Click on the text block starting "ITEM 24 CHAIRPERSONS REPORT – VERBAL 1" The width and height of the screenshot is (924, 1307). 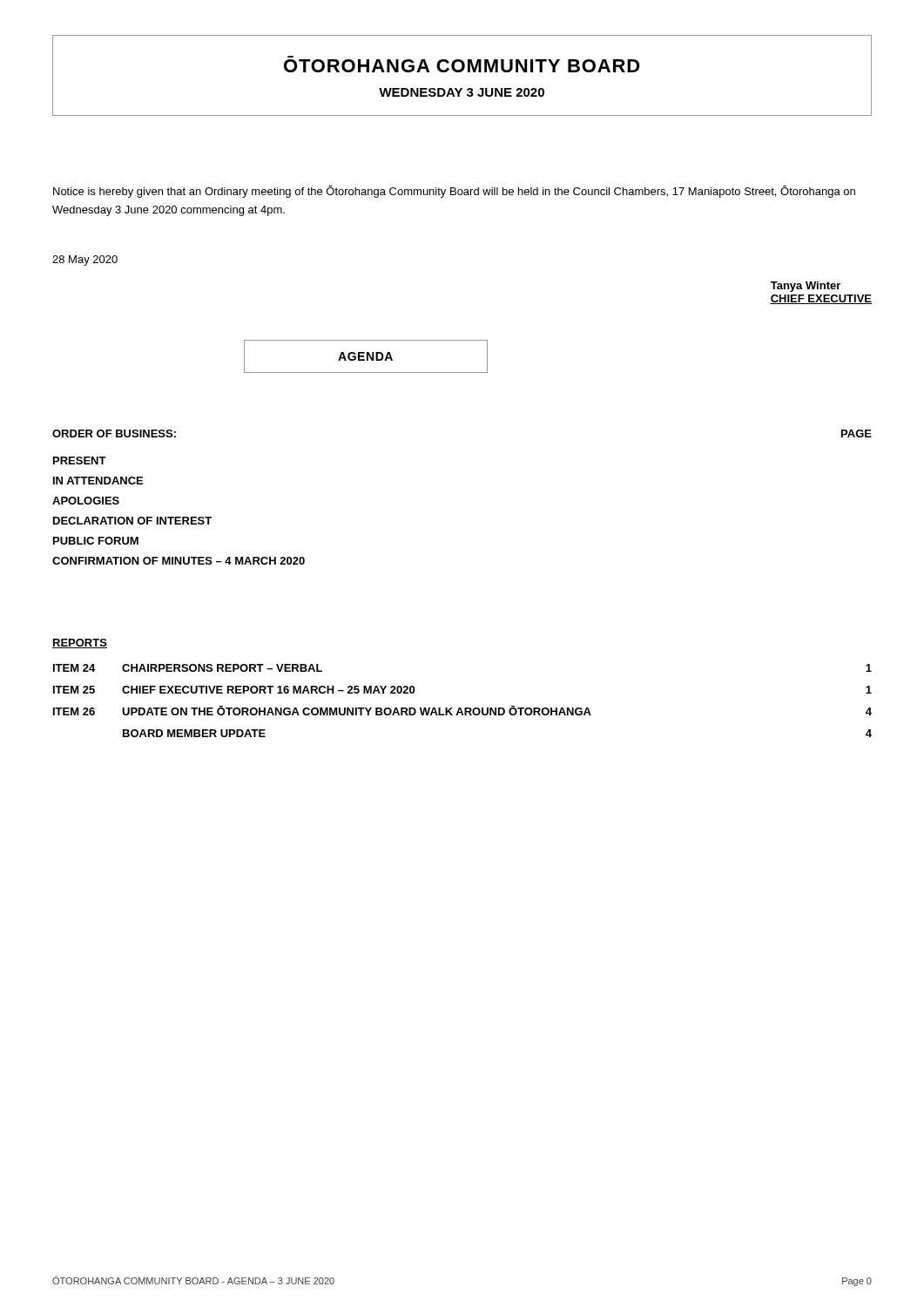pyautogui.click(x=75, y=668)
